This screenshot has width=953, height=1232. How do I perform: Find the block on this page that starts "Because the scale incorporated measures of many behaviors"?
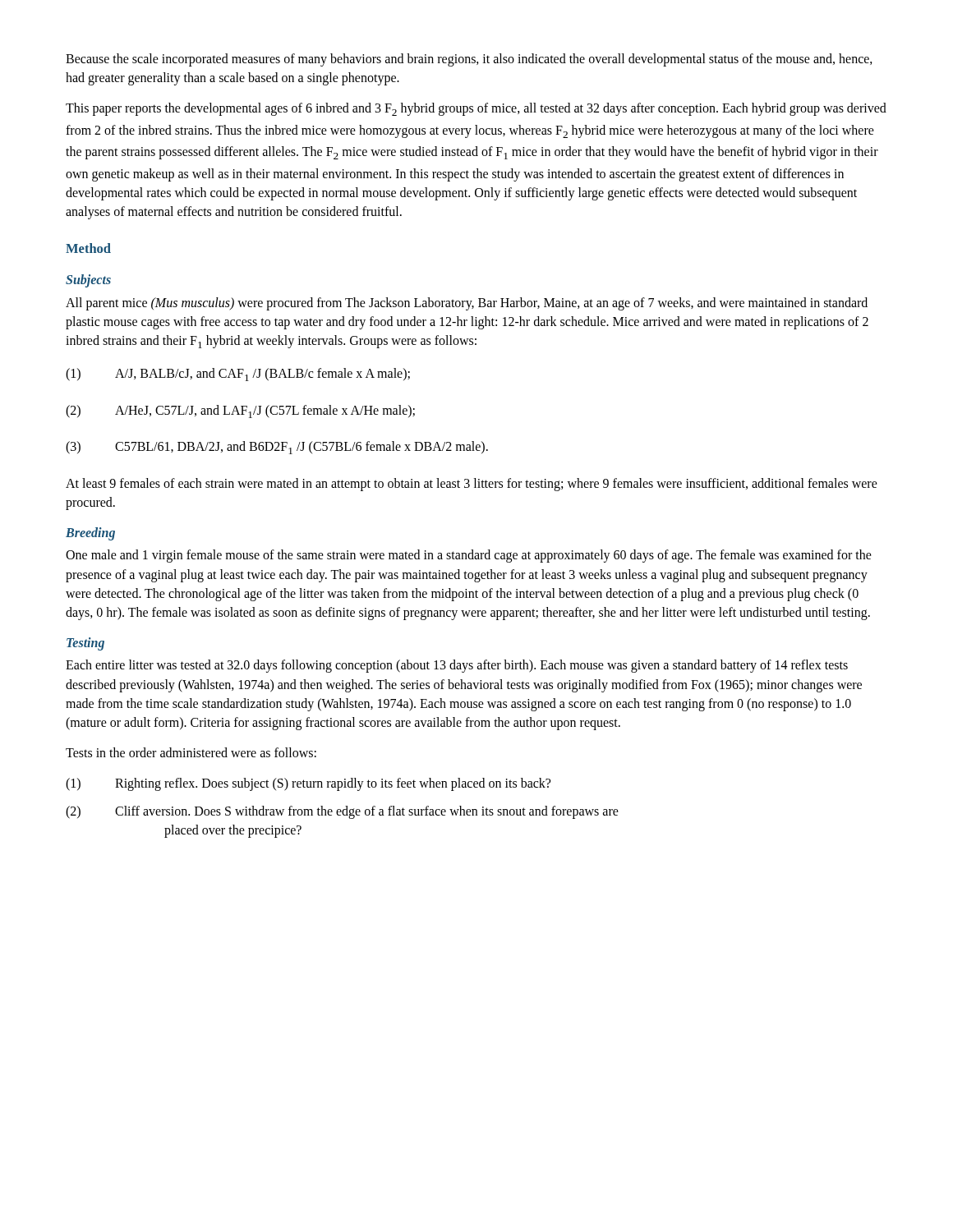476,68
